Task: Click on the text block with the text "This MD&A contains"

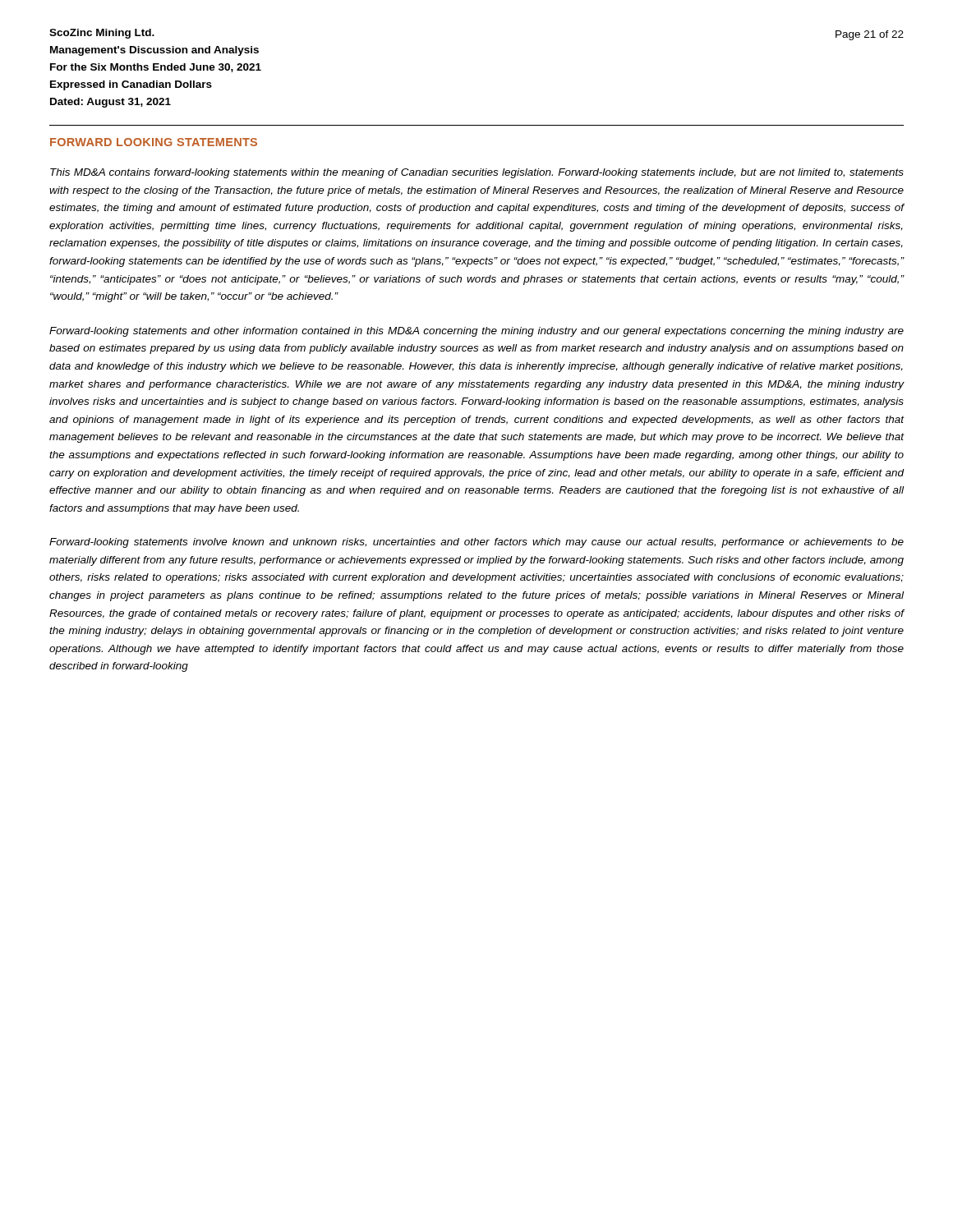Action: 476,234
